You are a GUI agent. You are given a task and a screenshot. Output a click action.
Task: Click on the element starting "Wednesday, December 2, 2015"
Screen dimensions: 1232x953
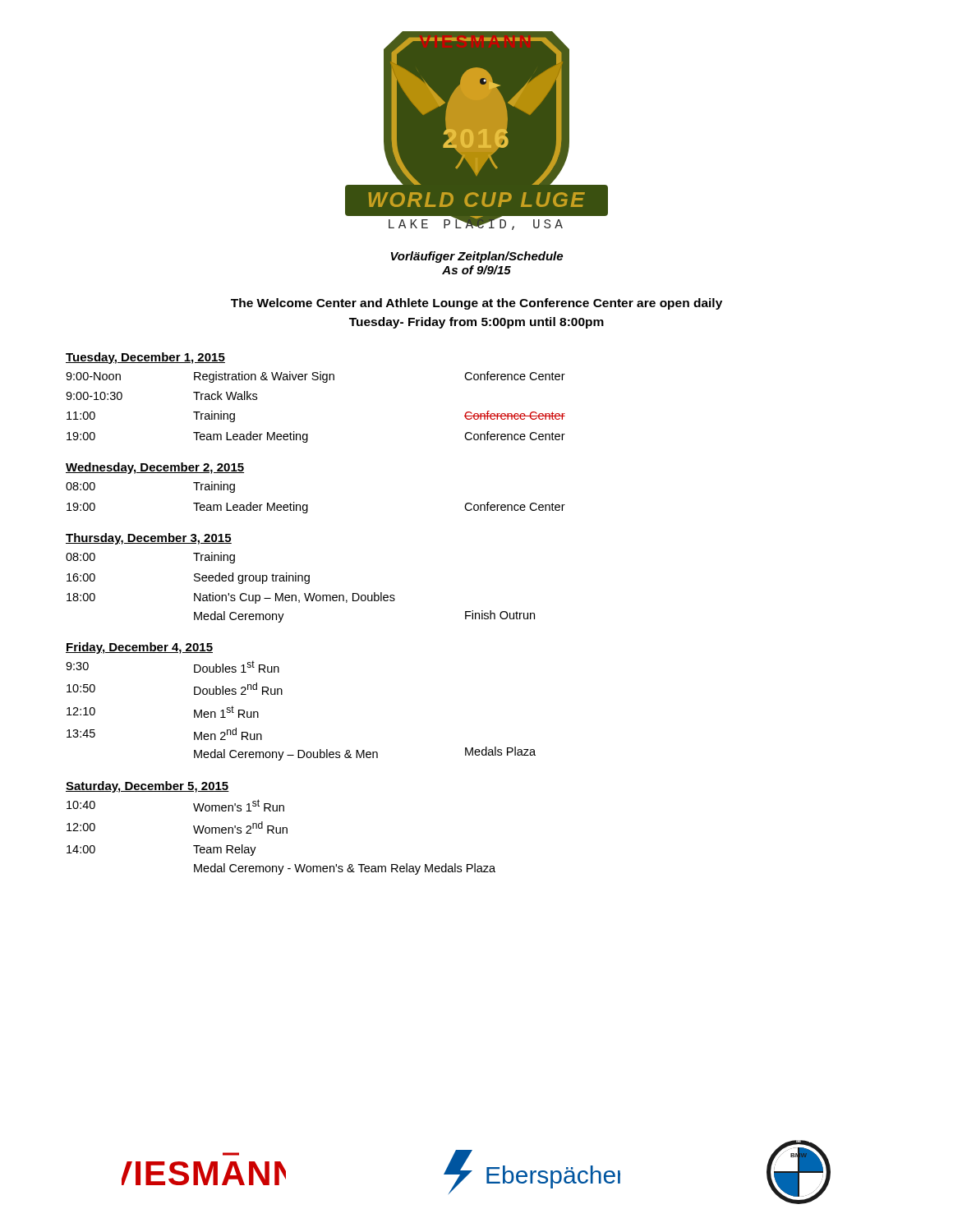point(155,467)
